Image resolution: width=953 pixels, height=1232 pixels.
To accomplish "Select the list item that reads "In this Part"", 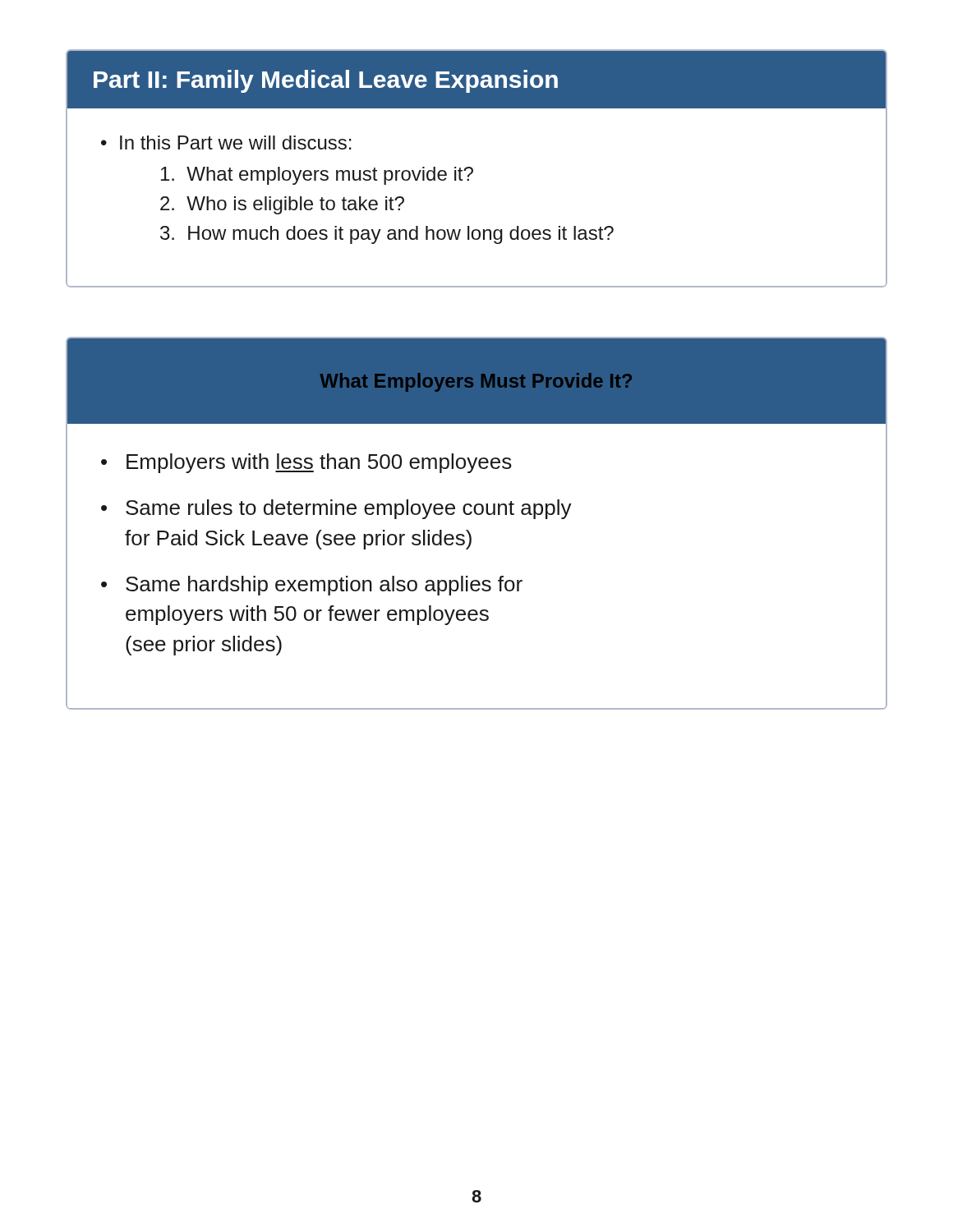I will click(236, 143).
